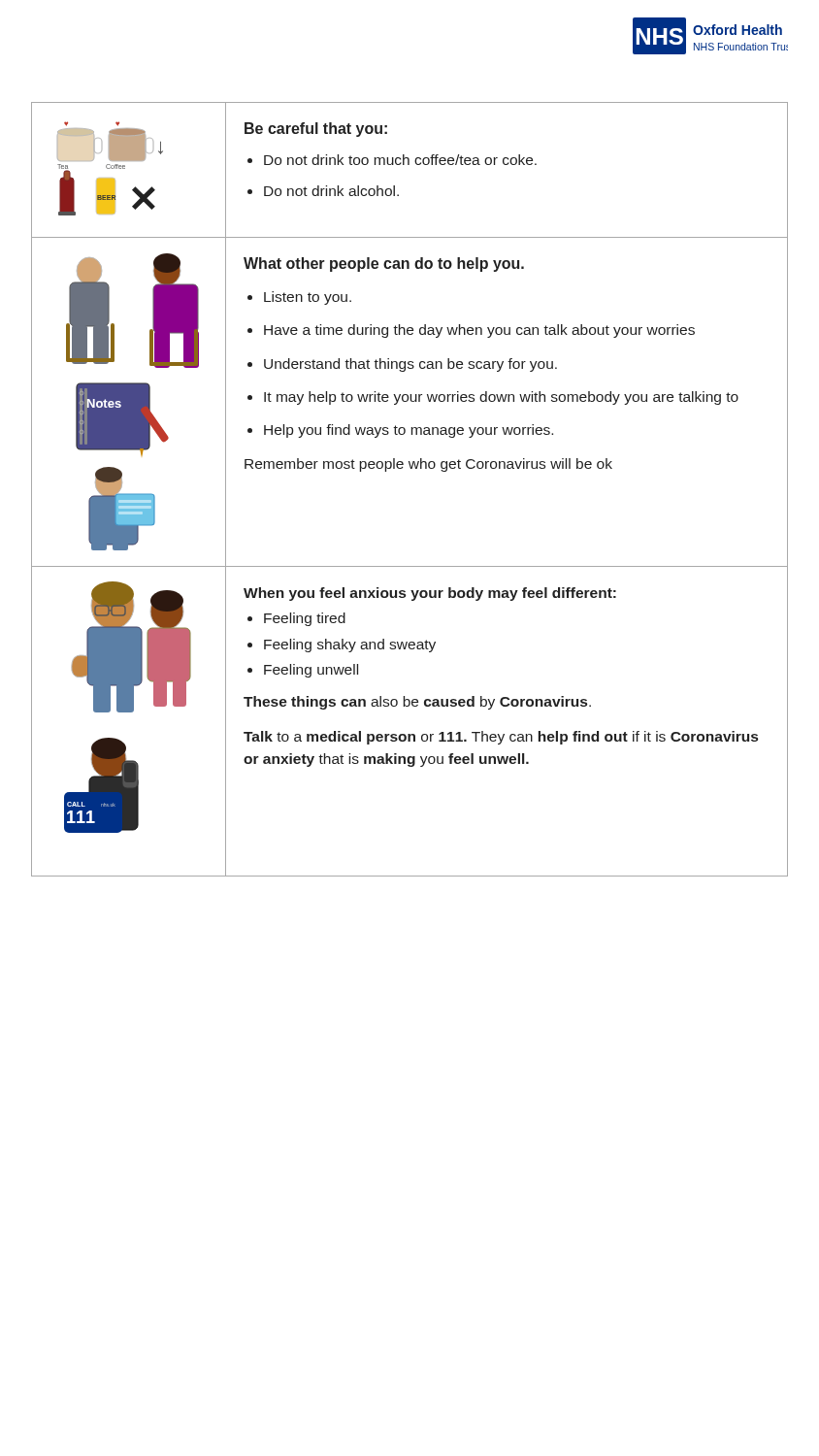Locate the block starting "Understand that things can be scary"
The image size is (819, 1456).
(x=411, y=363)
